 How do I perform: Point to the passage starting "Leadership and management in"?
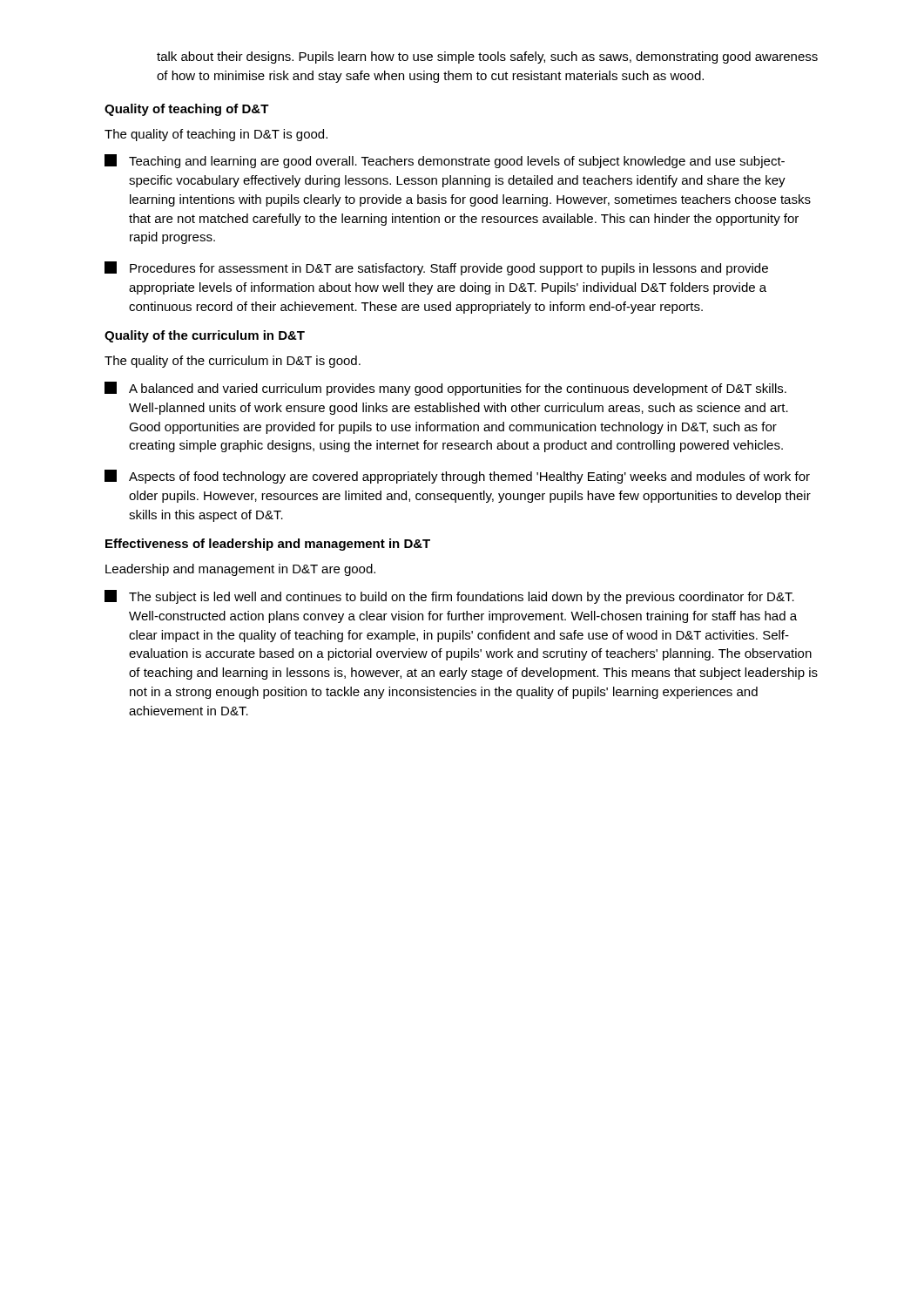241,569
